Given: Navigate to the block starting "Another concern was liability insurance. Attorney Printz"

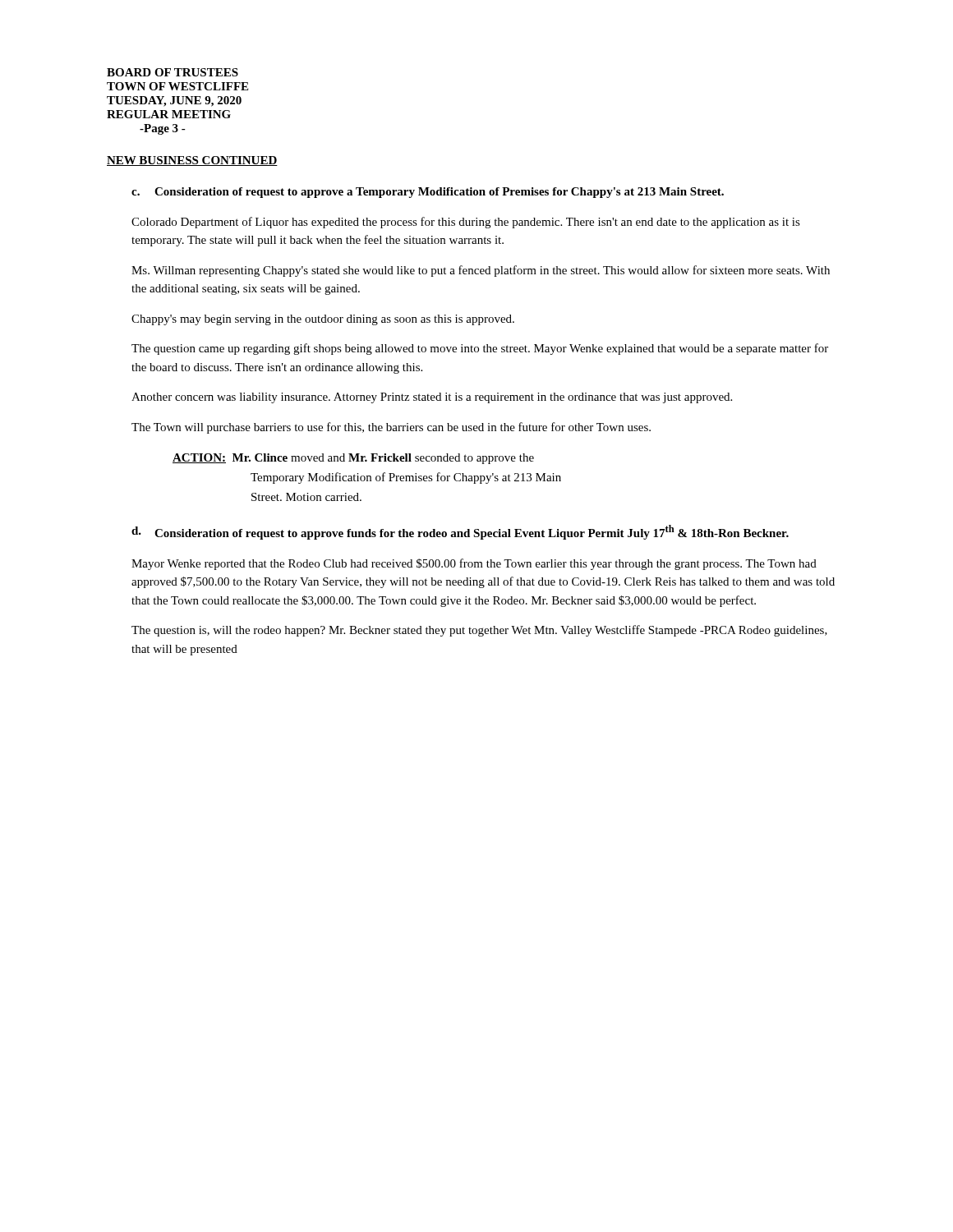Looking at the screenshot, I should pos(432,397).
